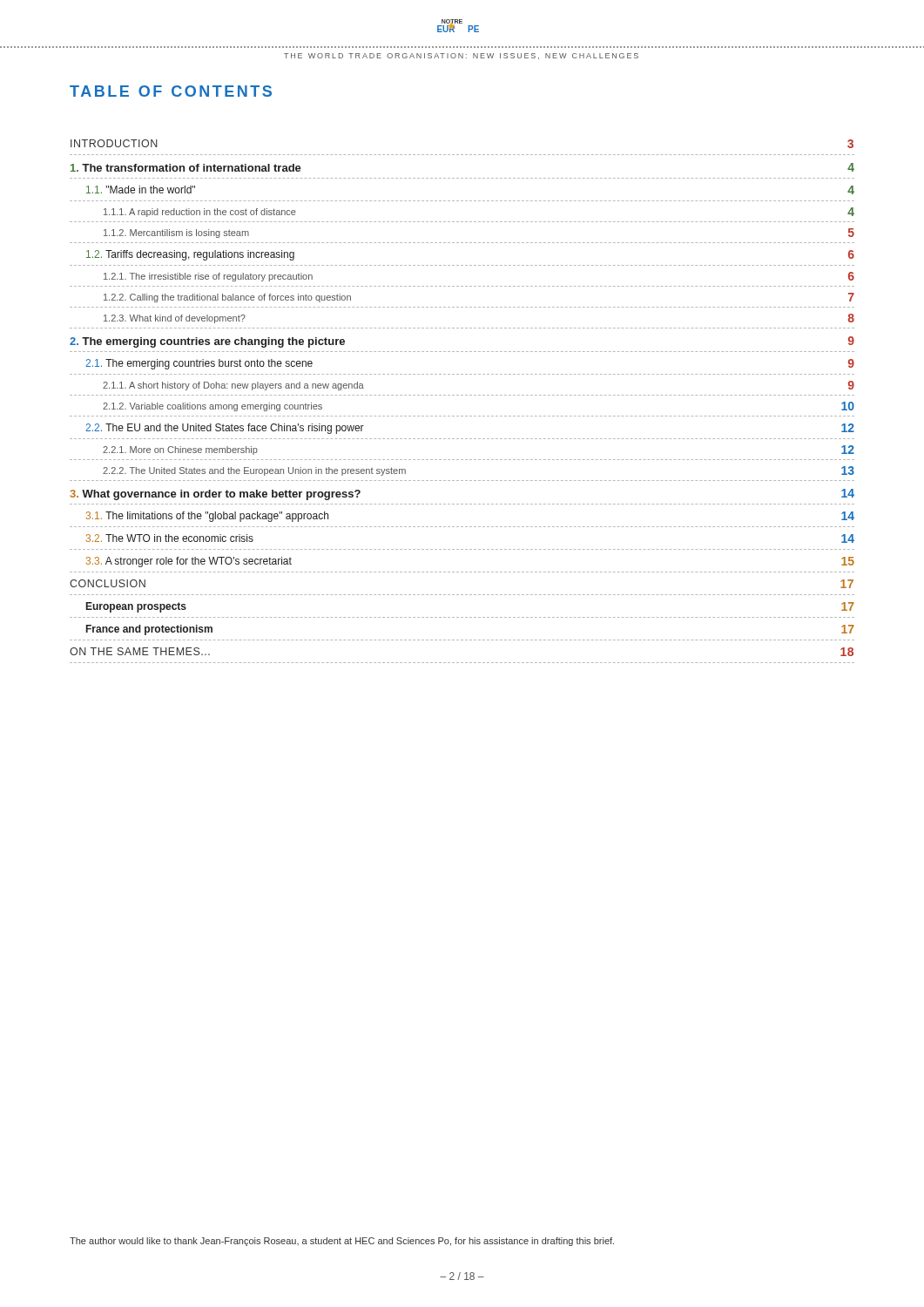Locate the list item with the text "European prospects 17"
This screenshot has width=924, height=1307.
tap(470, 606)
